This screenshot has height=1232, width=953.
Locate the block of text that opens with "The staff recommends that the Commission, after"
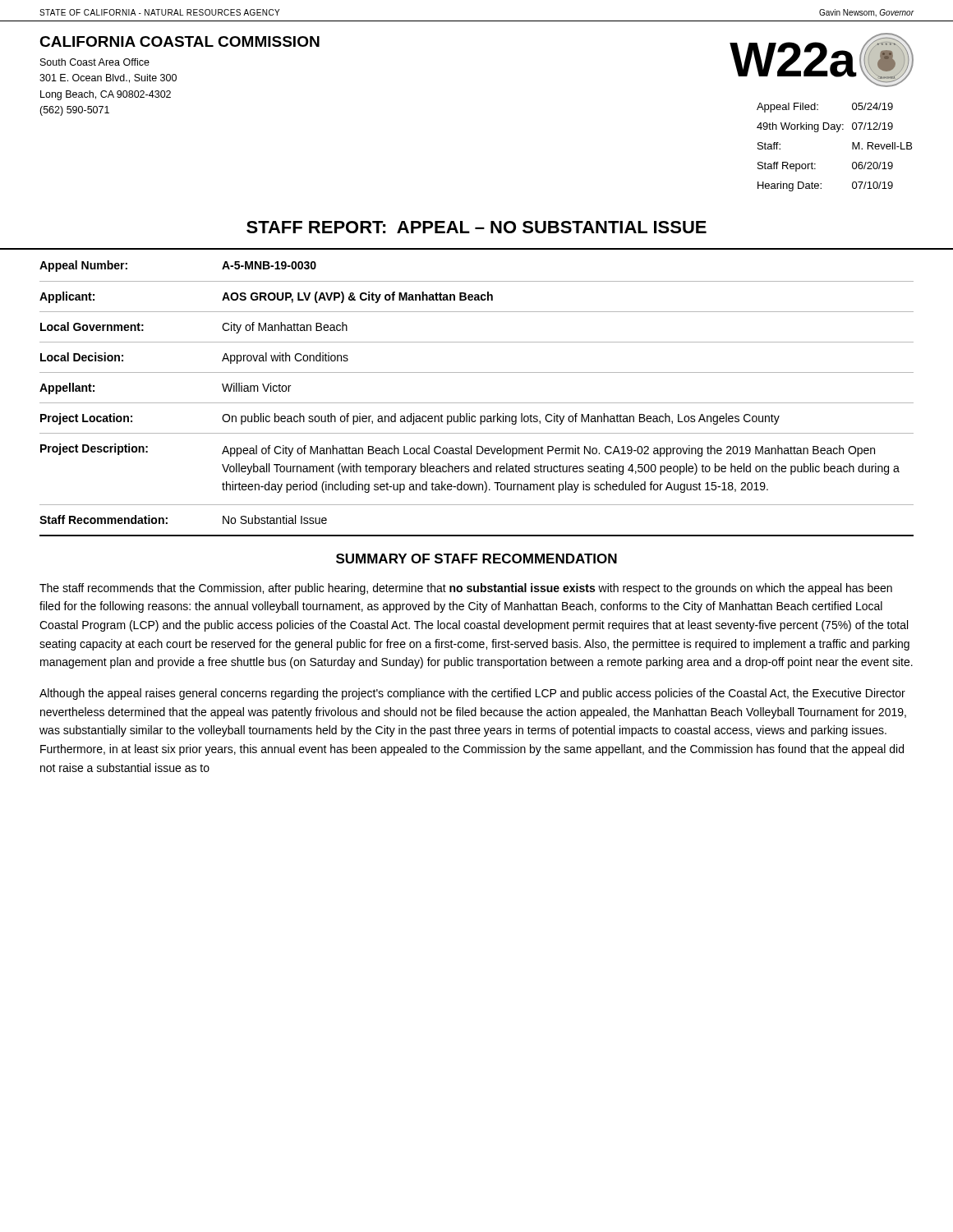[476, 625]
